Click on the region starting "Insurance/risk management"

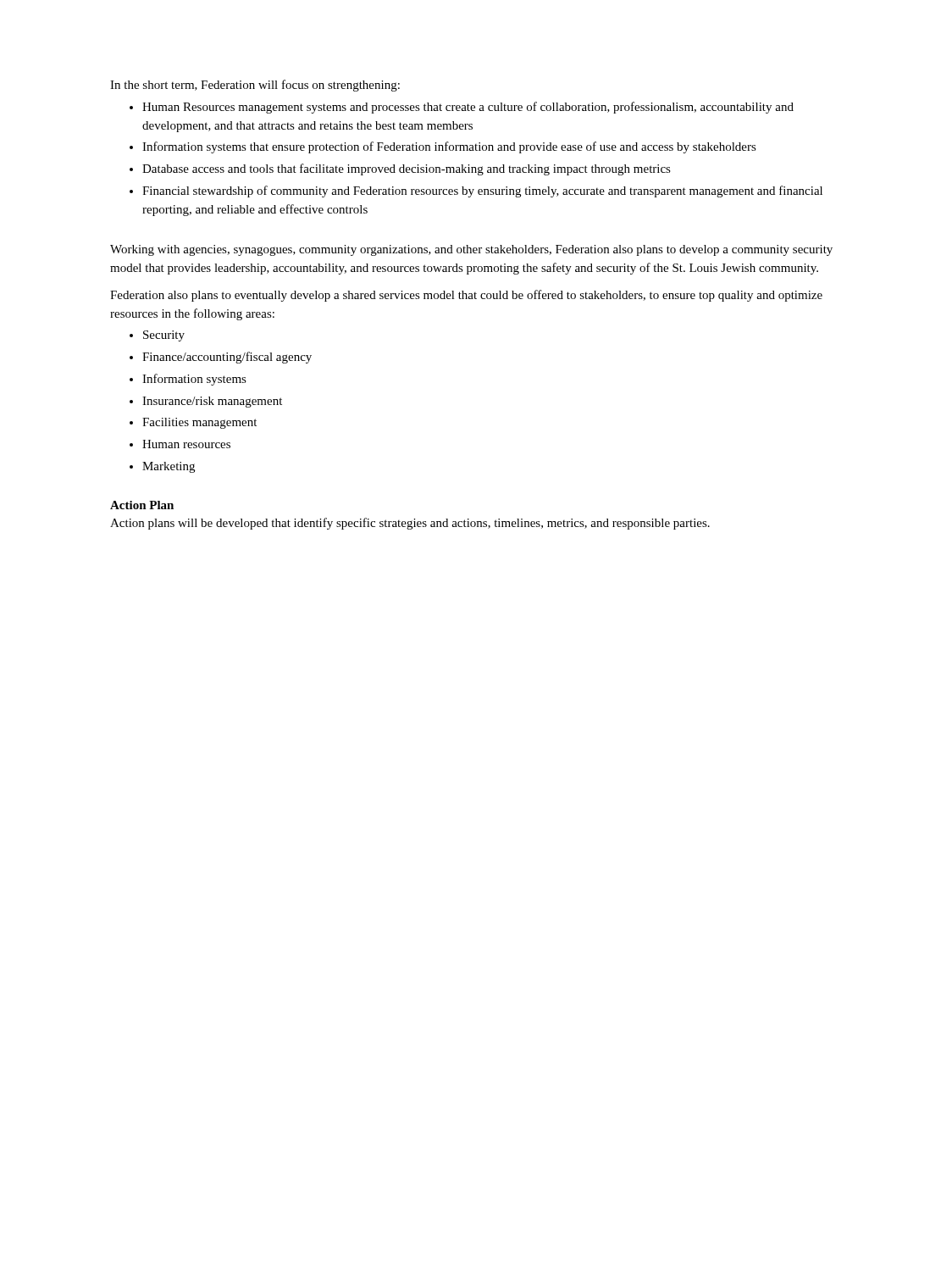point(212,402)
